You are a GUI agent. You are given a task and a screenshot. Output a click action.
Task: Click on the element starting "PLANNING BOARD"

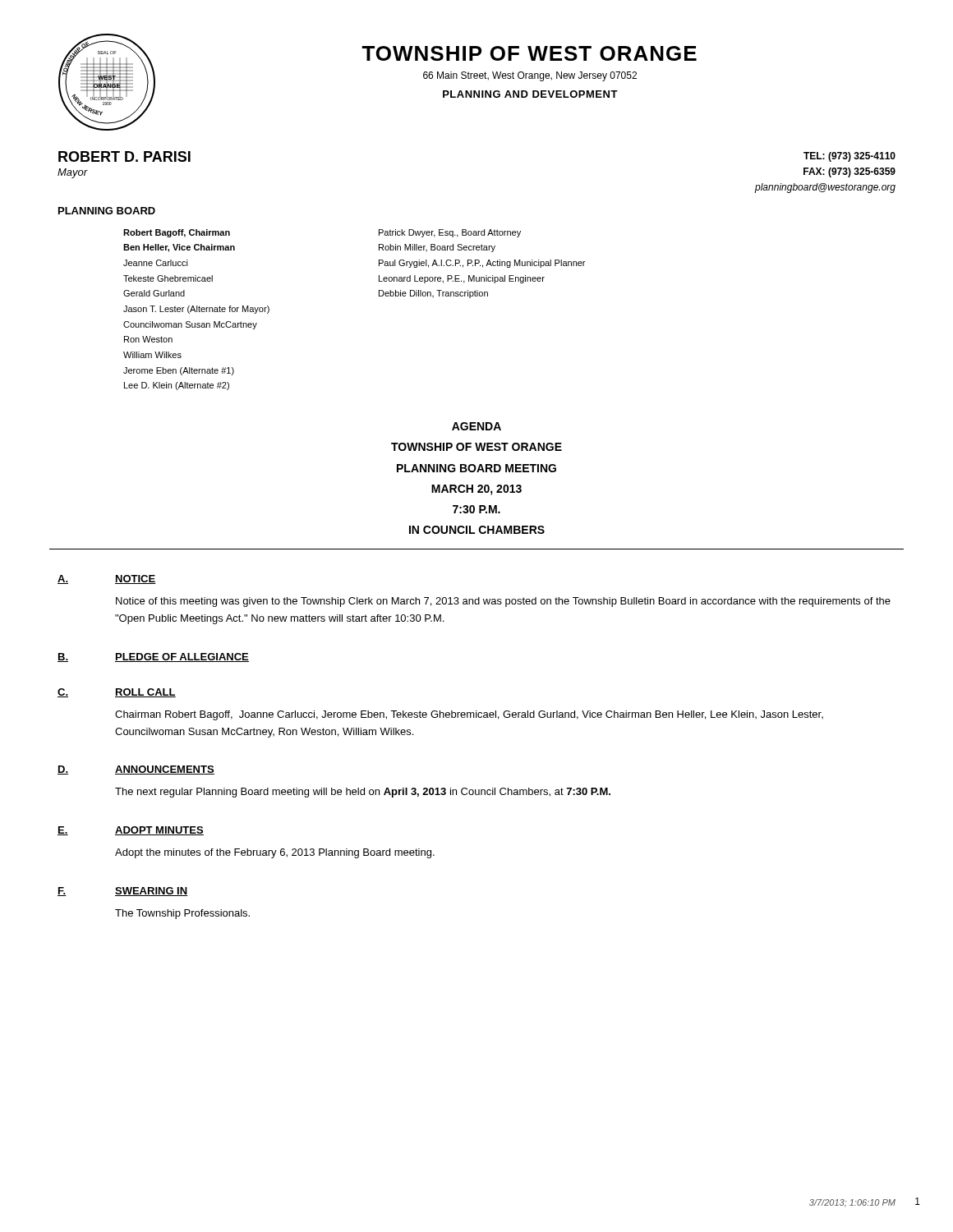point(106,210)
